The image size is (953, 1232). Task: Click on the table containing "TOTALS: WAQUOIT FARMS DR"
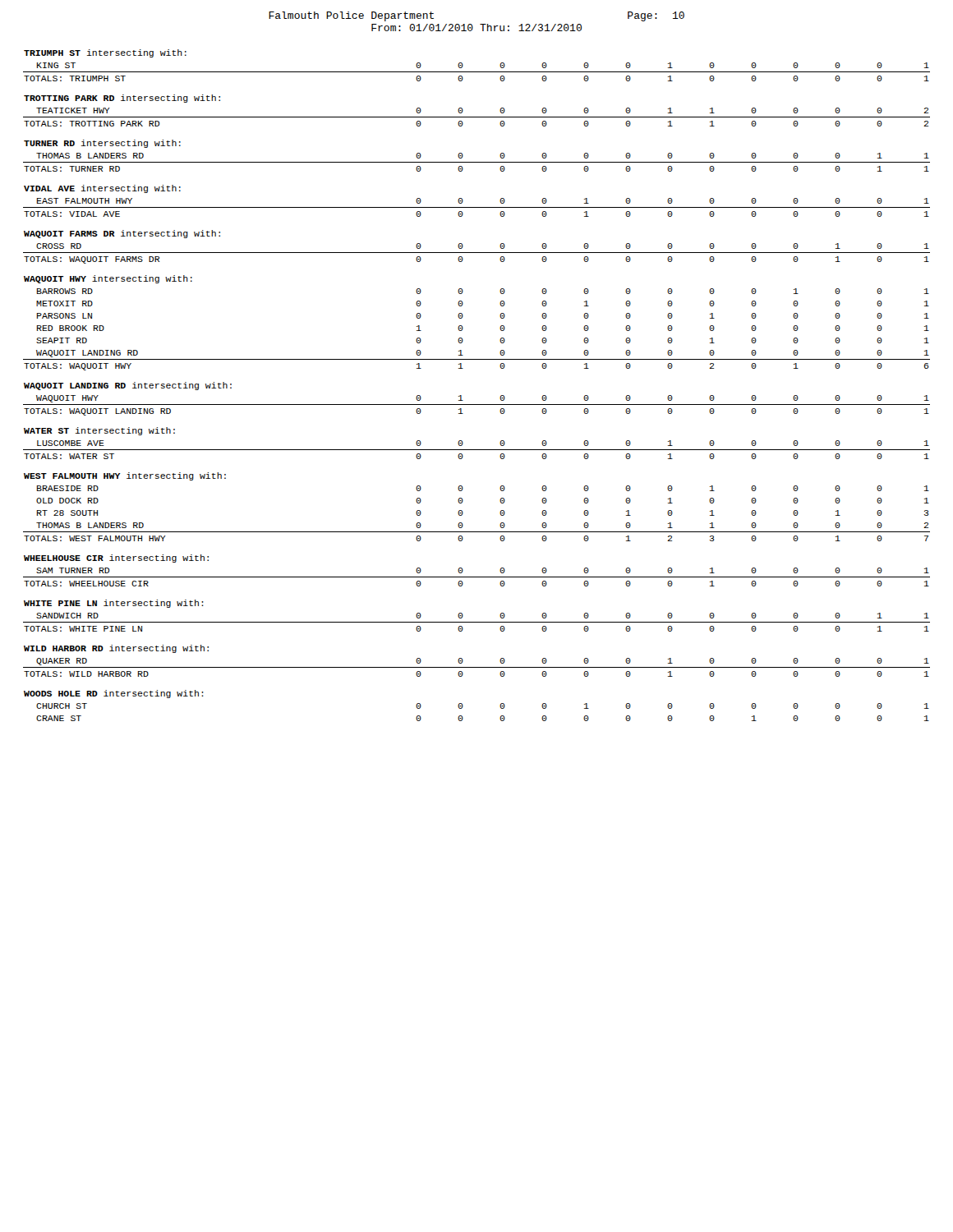[x=476, y=381]
